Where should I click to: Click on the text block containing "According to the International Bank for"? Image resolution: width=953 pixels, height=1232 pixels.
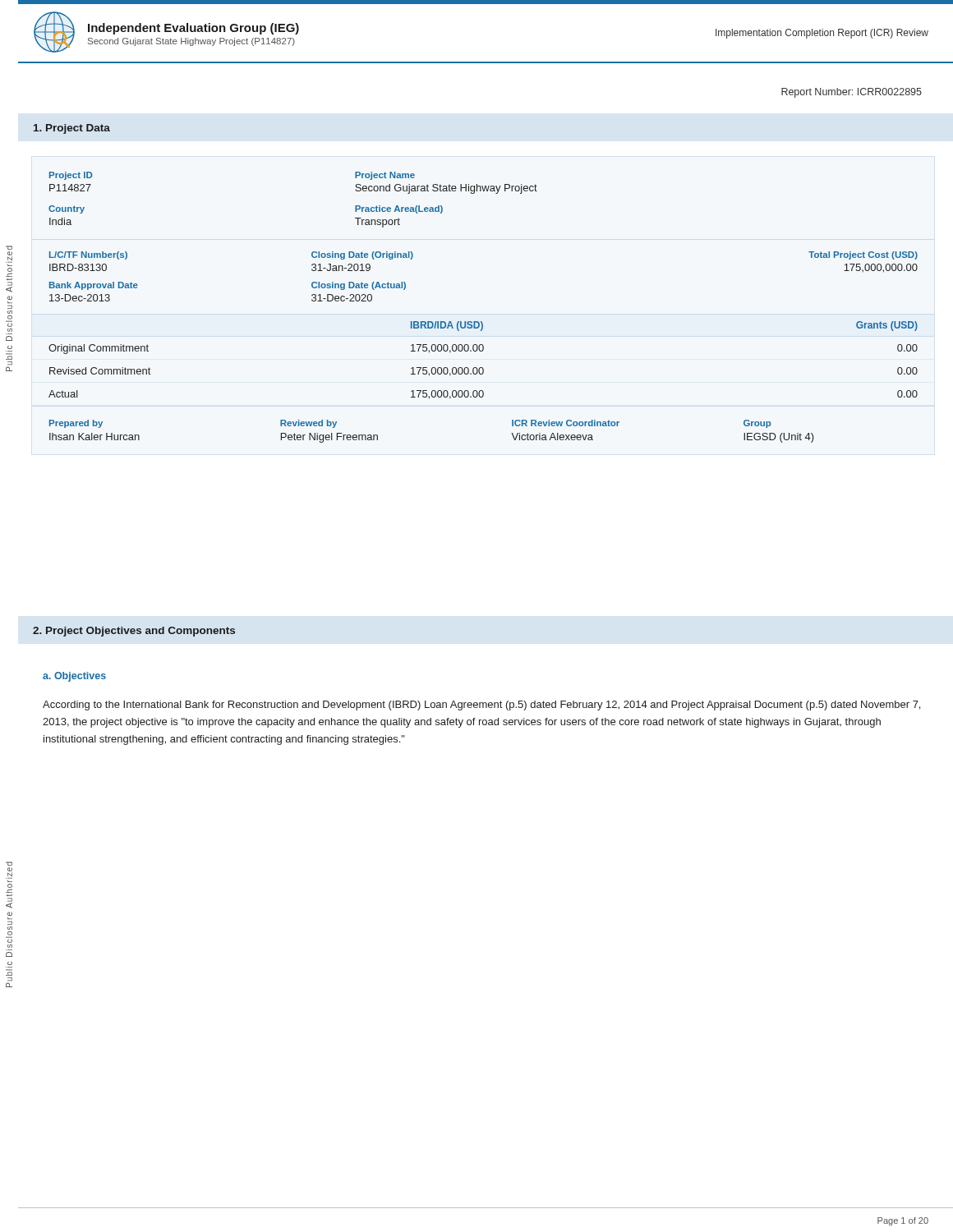pyautogui.click(x=482, y=721)
